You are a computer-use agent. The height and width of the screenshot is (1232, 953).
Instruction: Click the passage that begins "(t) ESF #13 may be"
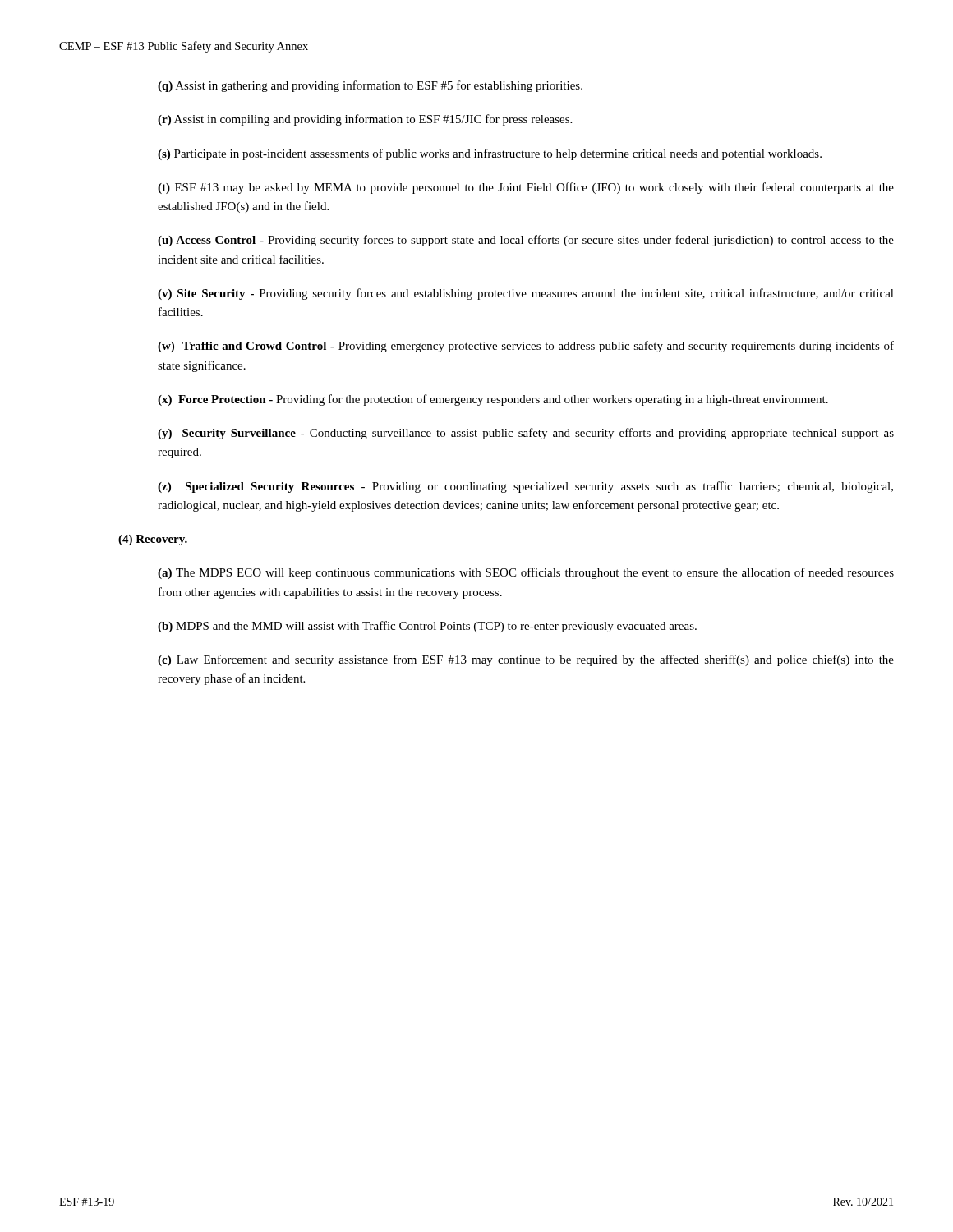pyautogui.click(x=526, y=197)
